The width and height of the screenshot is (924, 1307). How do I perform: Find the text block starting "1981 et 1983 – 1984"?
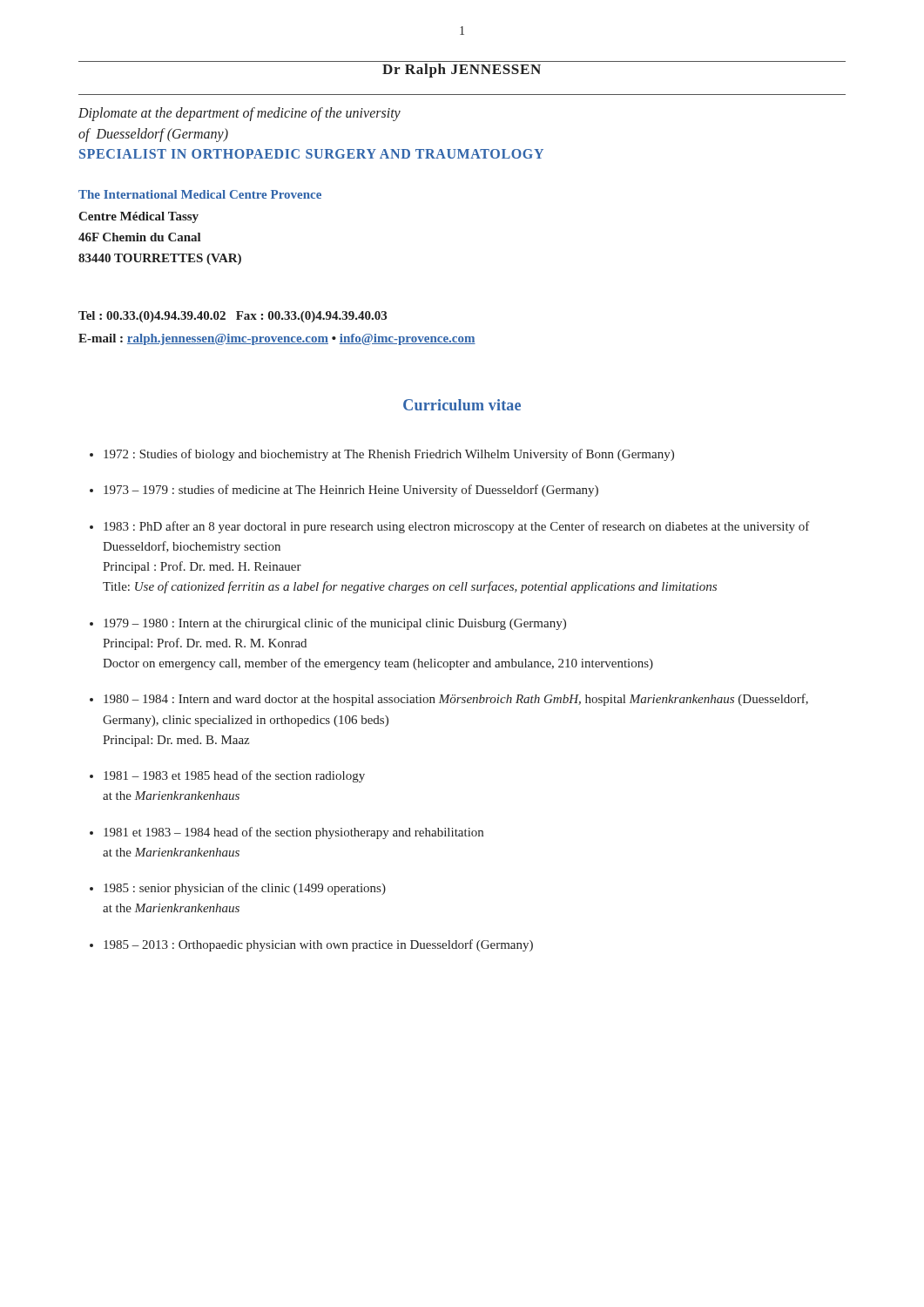click(x=293, y=842)
